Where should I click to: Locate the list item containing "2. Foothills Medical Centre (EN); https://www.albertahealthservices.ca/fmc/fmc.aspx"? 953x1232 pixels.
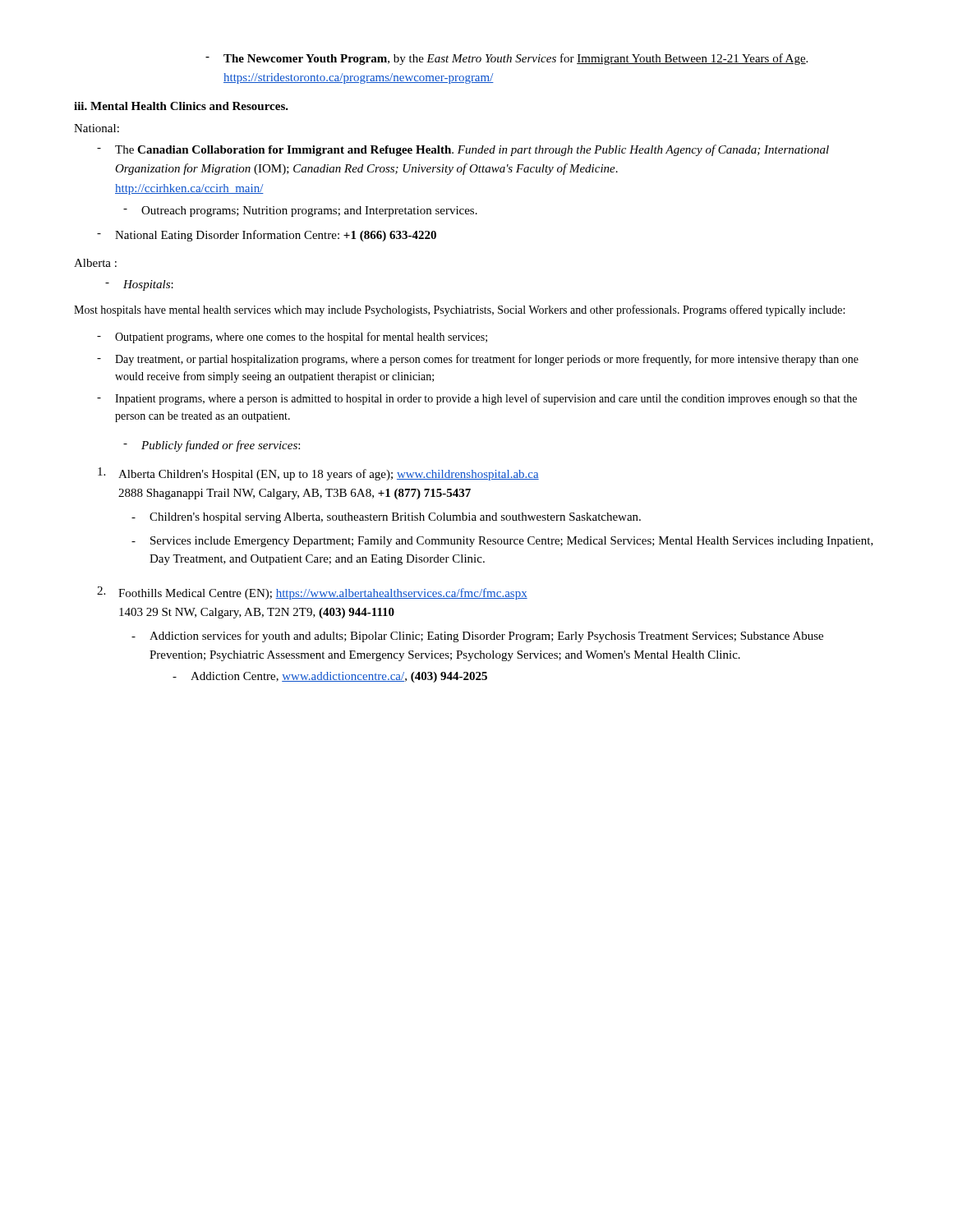[x=488, y=637]
